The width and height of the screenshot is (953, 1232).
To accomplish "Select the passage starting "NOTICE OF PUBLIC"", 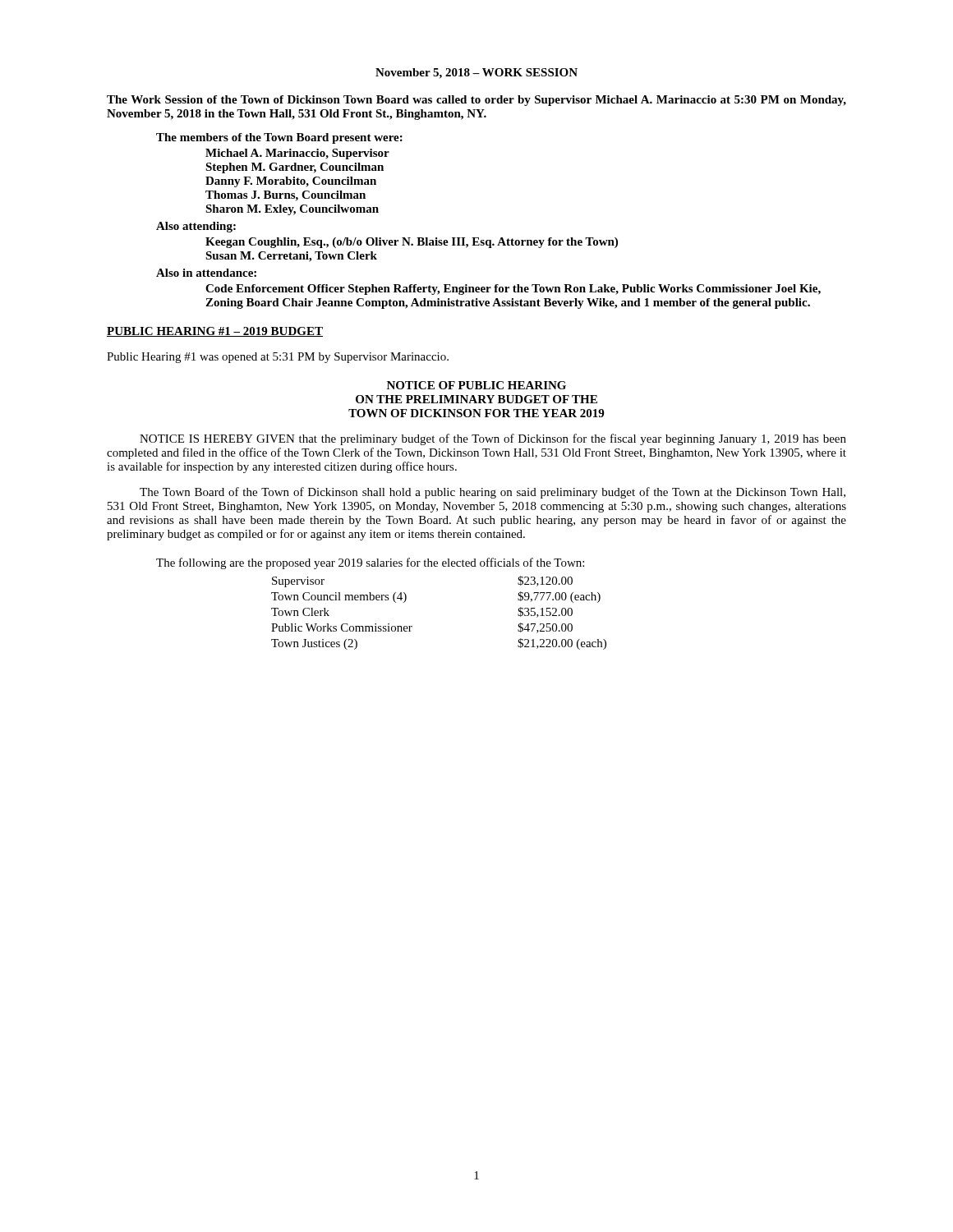I will (x=476, y=400).
